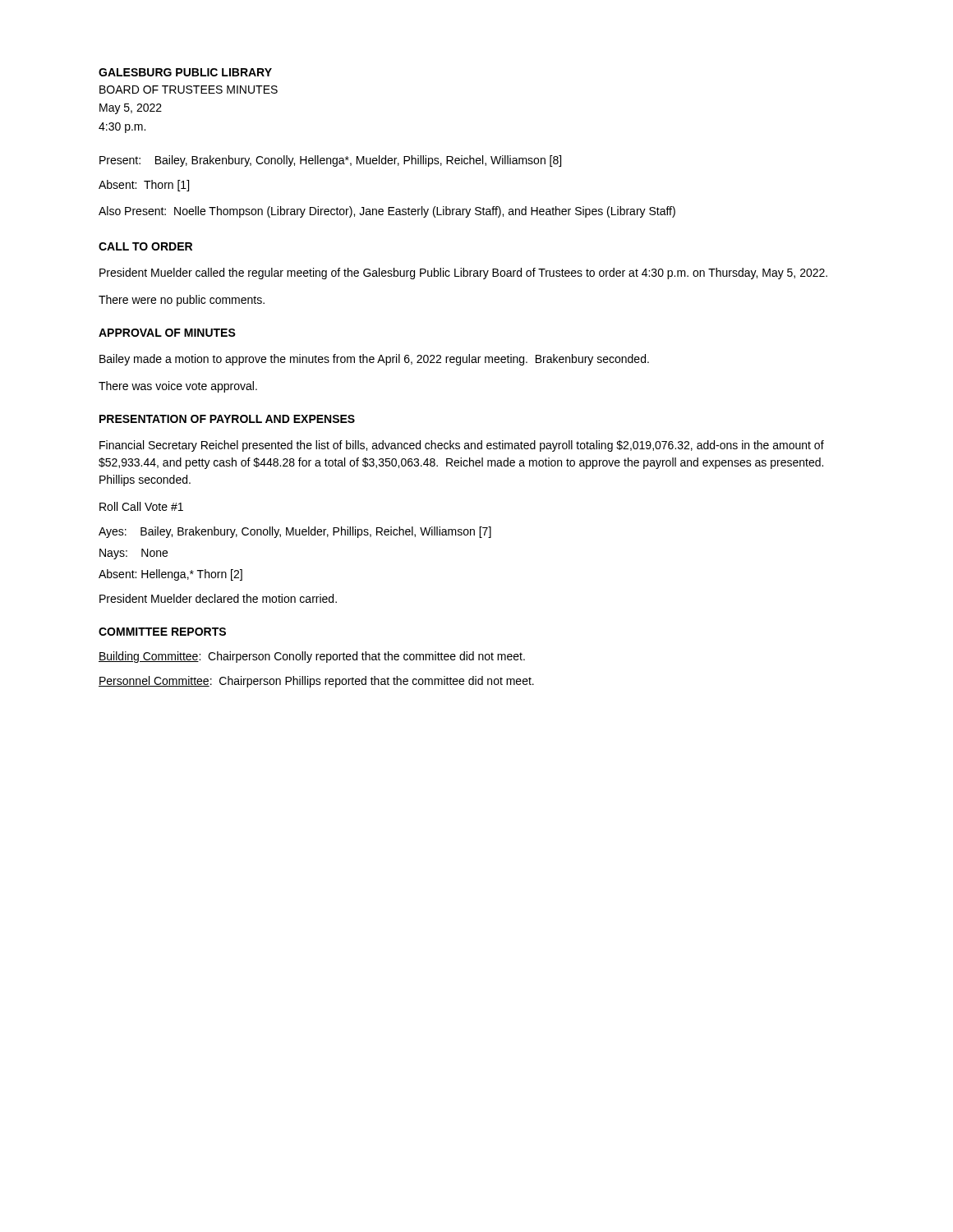Viewport: 953px width, 1232px height.
Task: Point to the passage starting "There was voice vote approval."
Action: pyautogui.click(x=178, y=386)
